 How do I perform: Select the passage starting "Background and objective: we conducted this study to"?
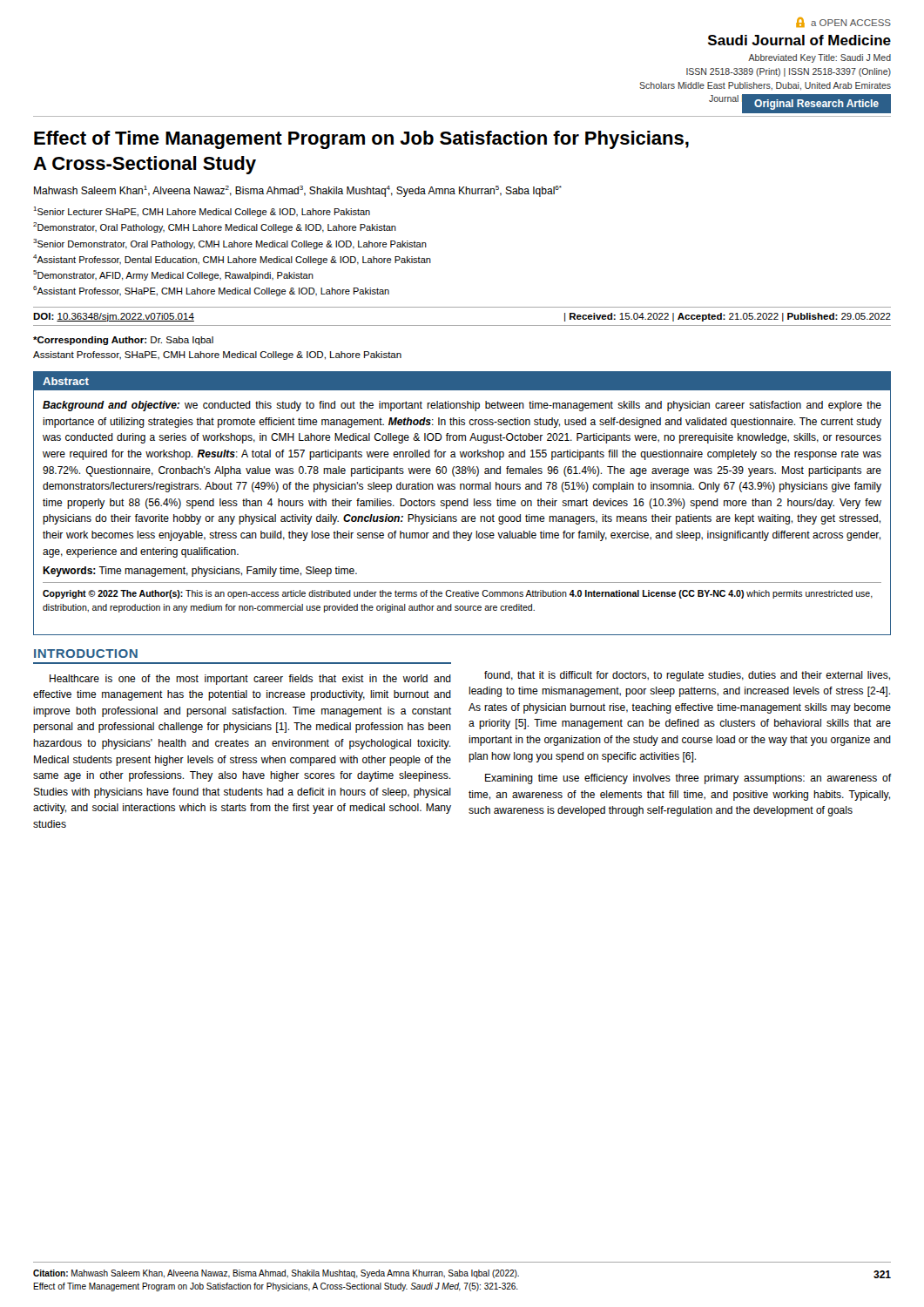[x=462, y=478]
